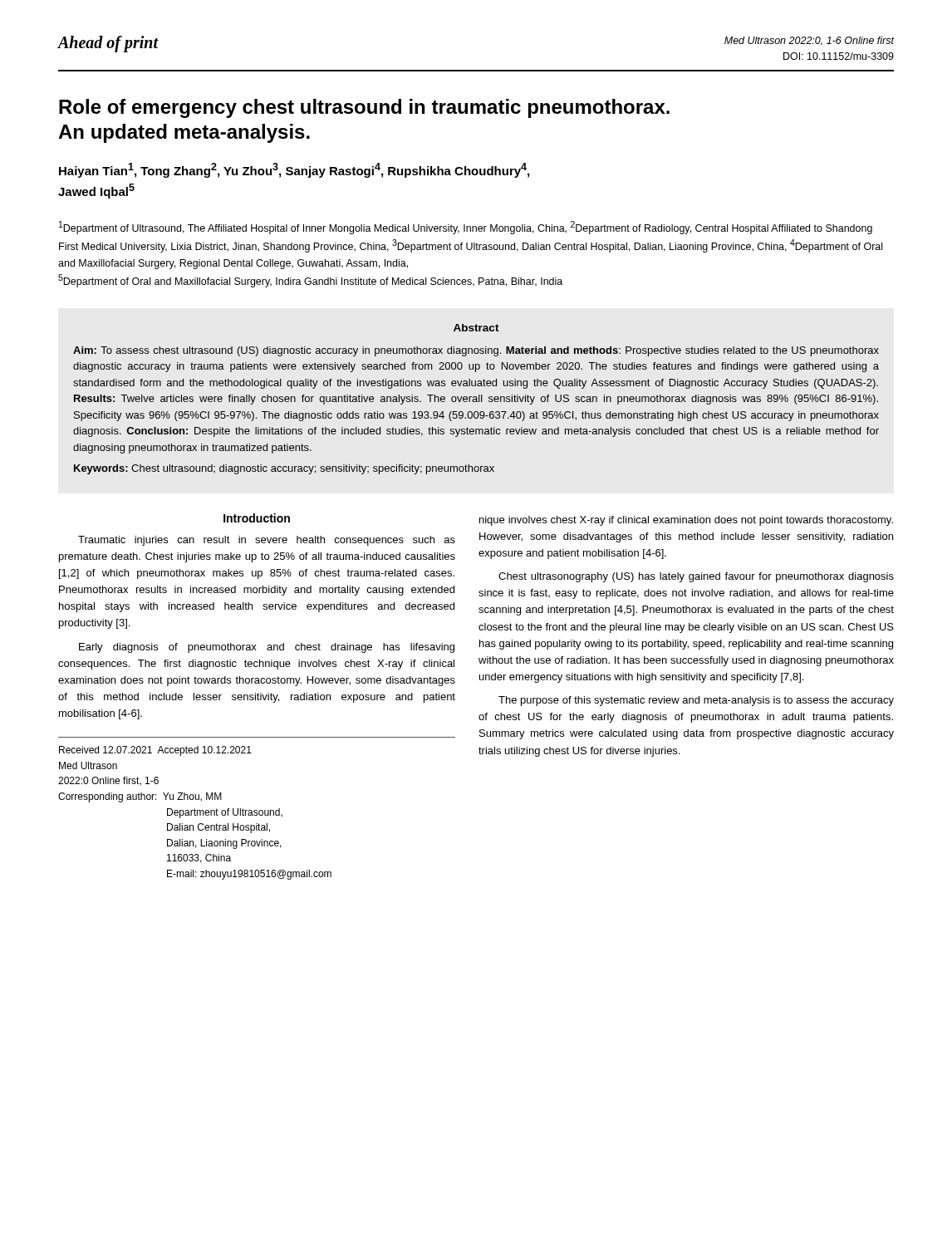The image size is (952, 1246).
Task: Where is the passage that starts "nique involves chest X-ray if clinical examination does"?
Action: 686,635
